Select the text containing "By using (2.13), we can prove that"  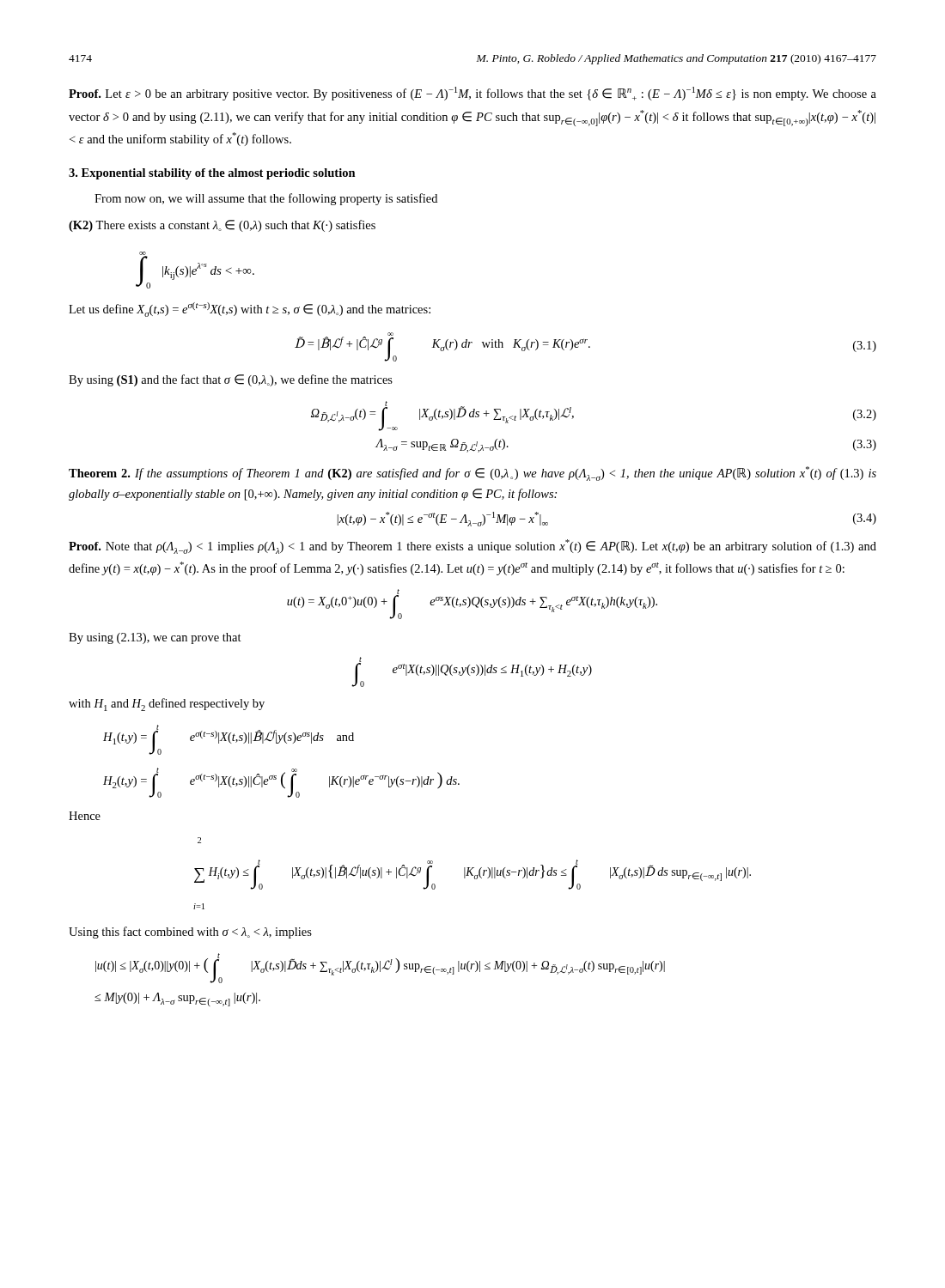155,637
